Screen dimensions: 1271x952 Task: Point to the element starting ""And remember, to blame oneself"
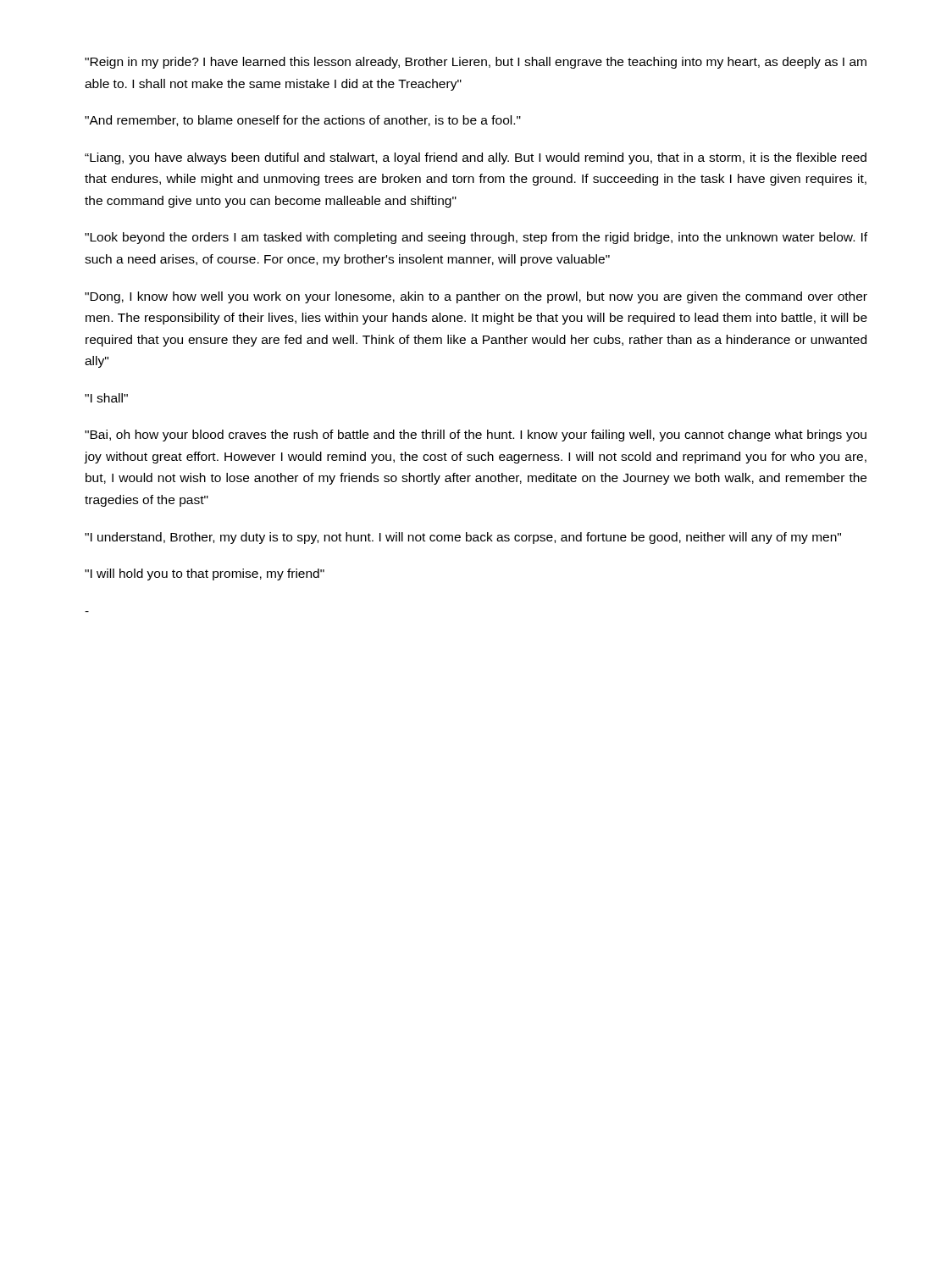303,120
